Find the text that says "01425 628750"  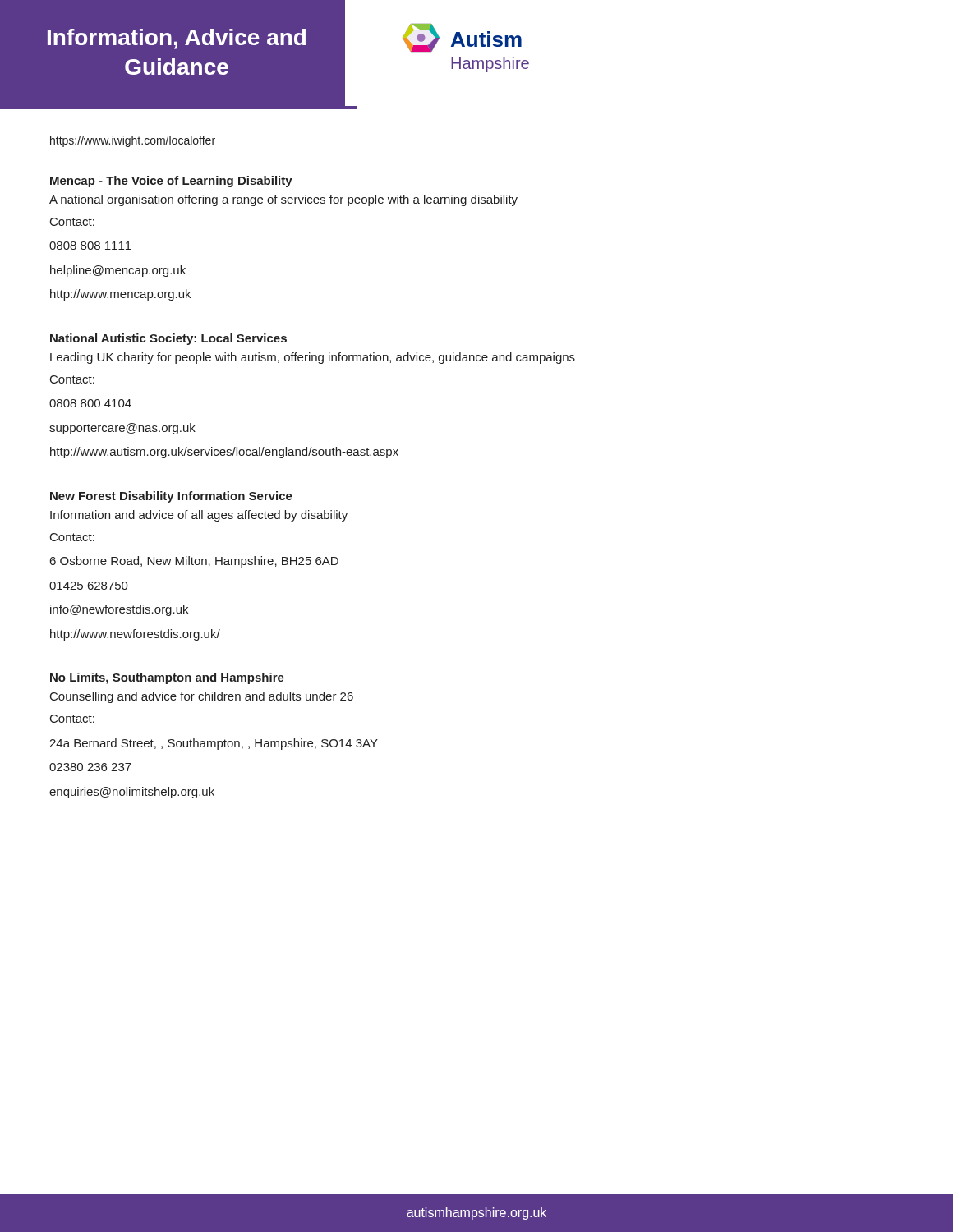pyautogui.click(x=89, y=585)
